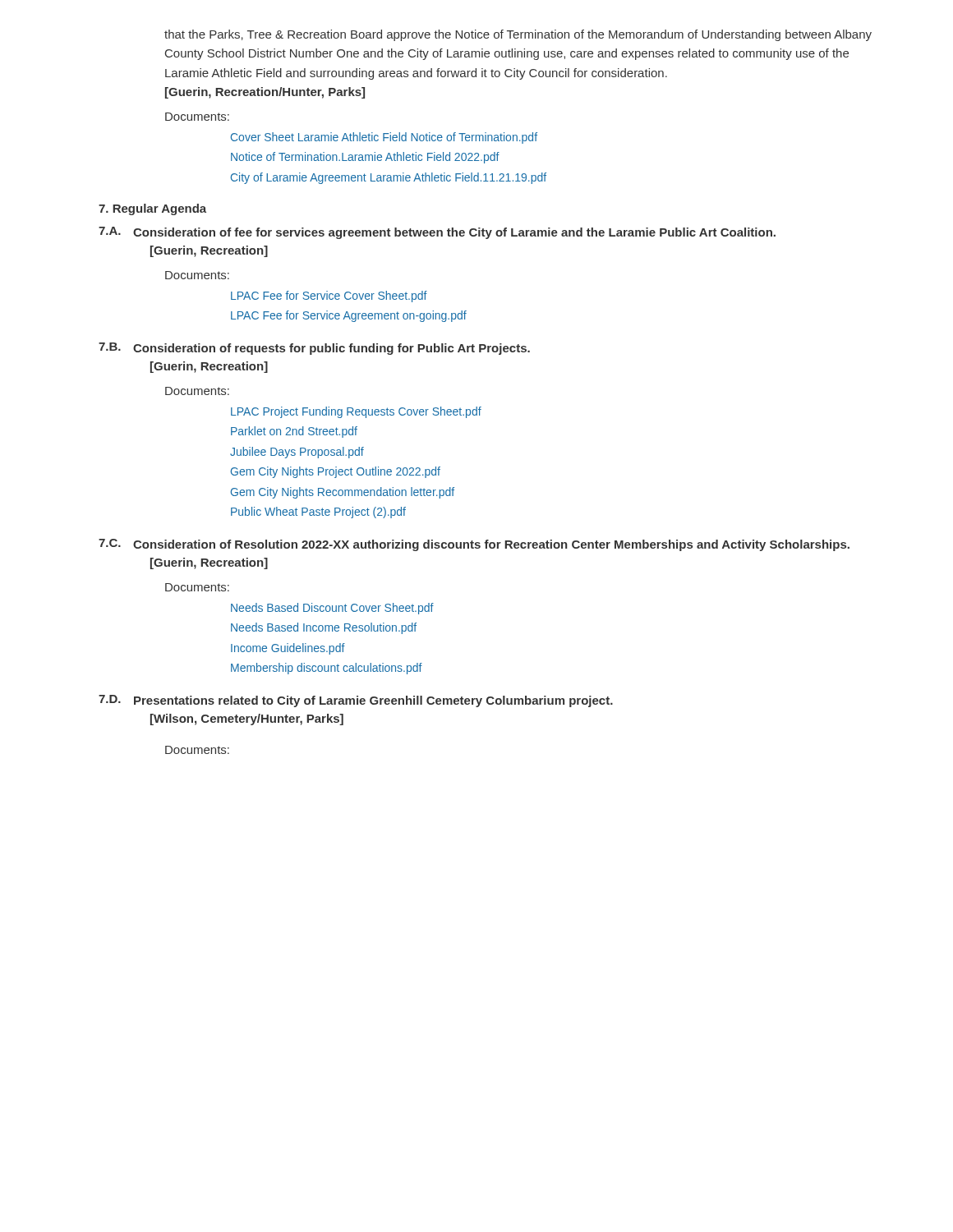Point to the section header beginning "7.B. Consideration of requests"
Image resolution: width=953 pixels, height=1232 pixels.
tap(493, 357)
